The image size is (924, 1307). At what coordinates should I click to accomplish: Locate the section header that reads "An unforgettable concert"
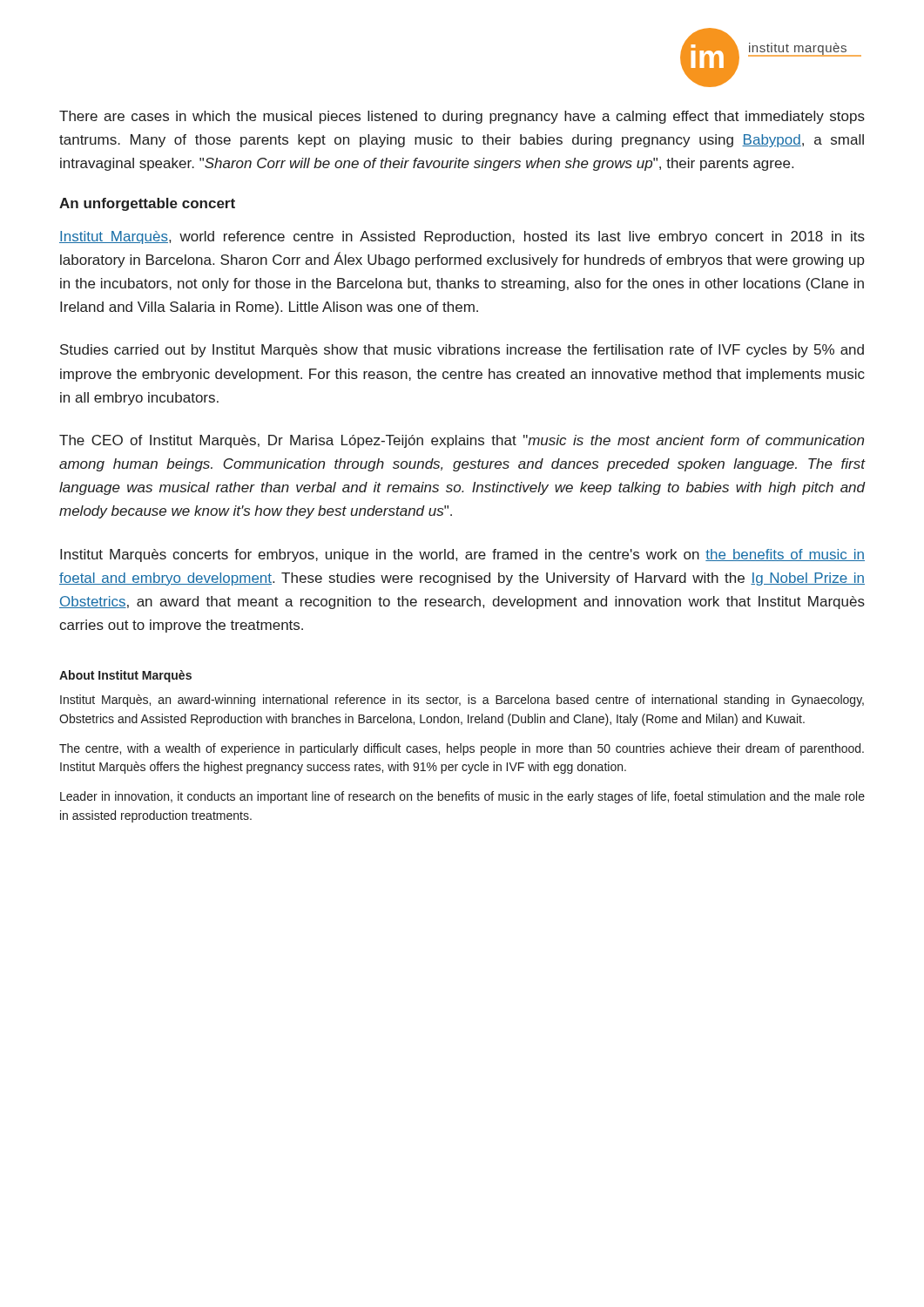pos(147,203)
